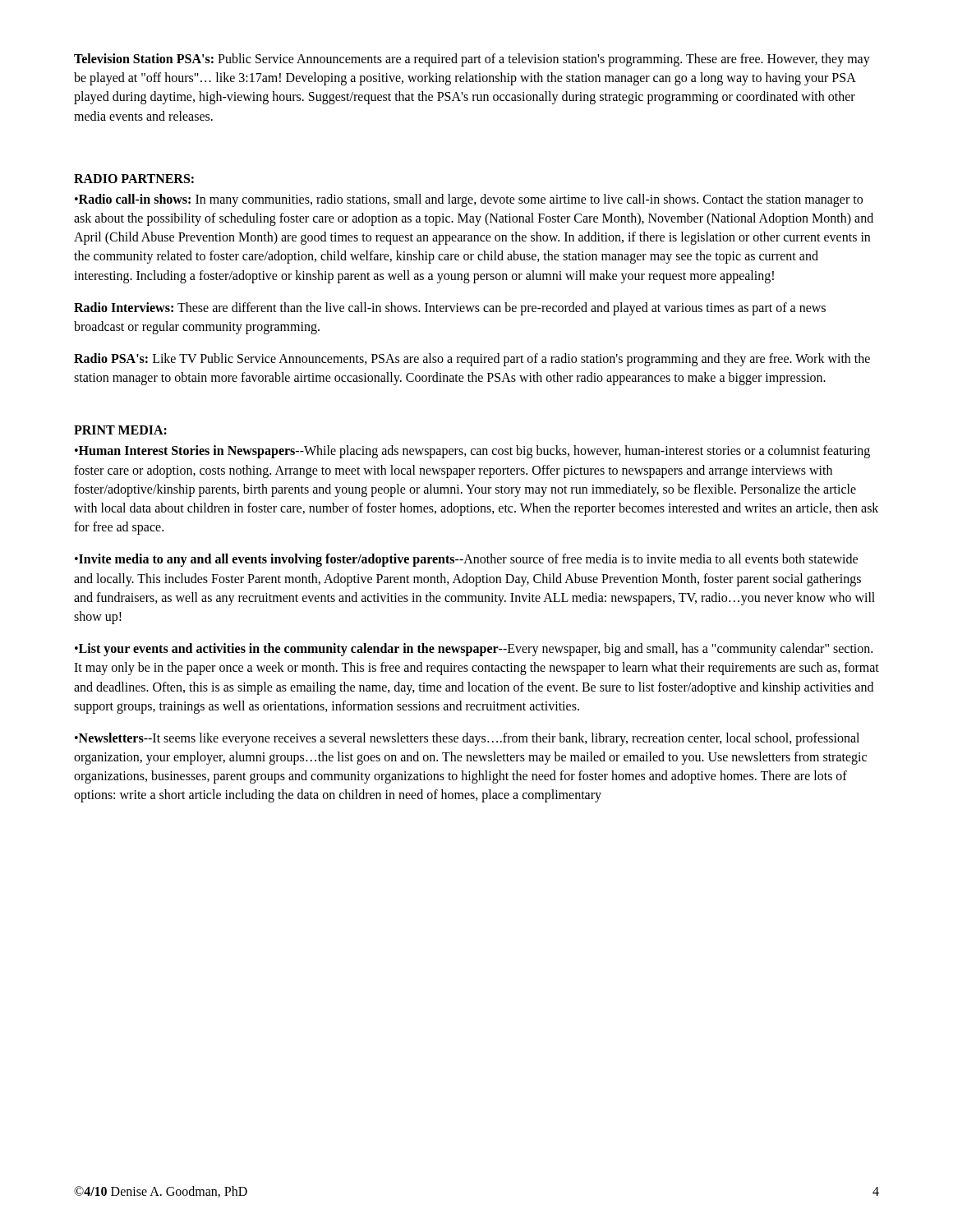
Task: Select the section header that reads "RADIO PARTNERS:"
Action: coord(134,178)
